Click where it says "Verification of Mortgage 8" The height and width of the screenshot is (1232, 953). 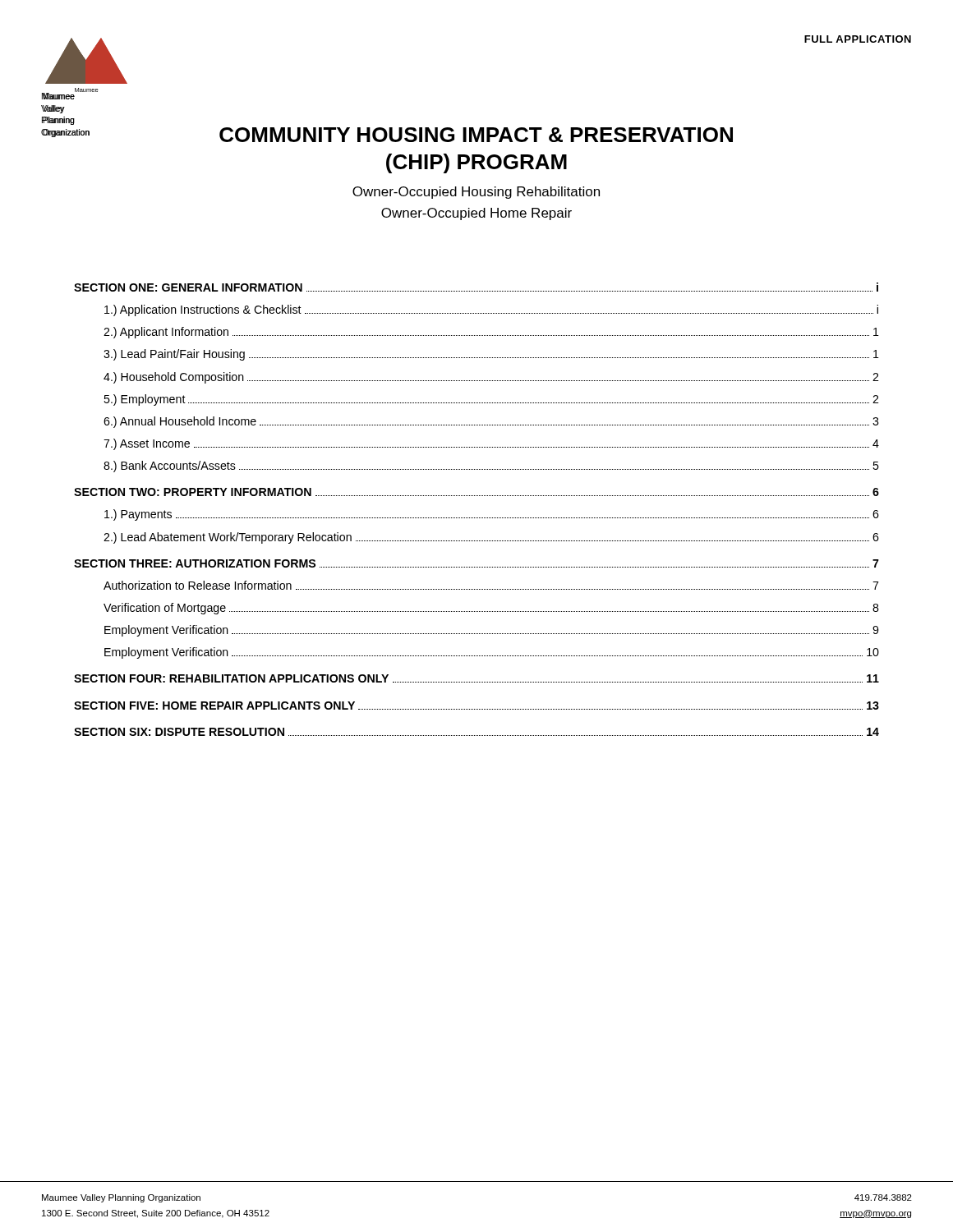[x=491, y=608]
